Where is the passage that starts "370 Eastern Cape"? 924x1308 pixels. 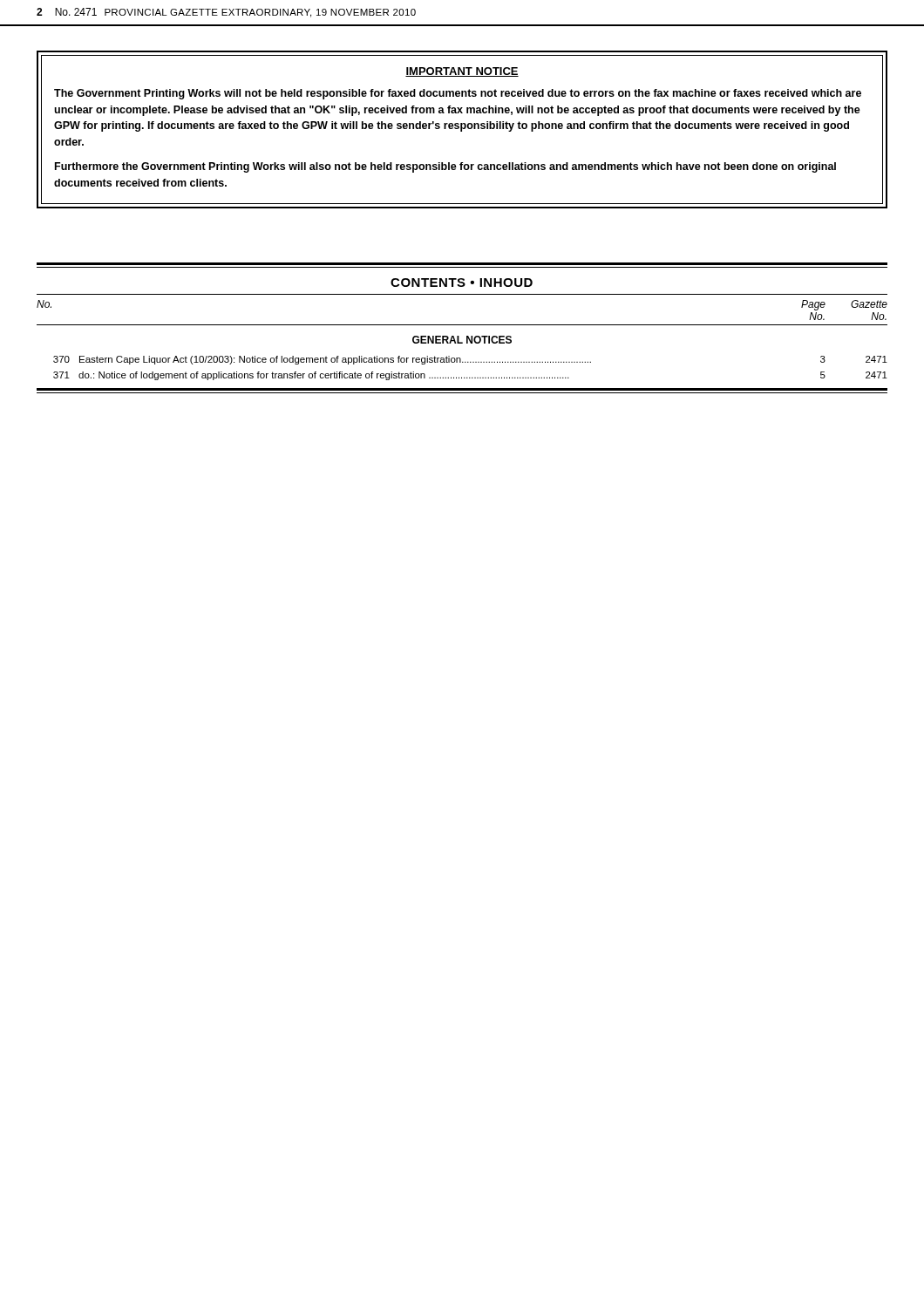(x=462, y=359)
